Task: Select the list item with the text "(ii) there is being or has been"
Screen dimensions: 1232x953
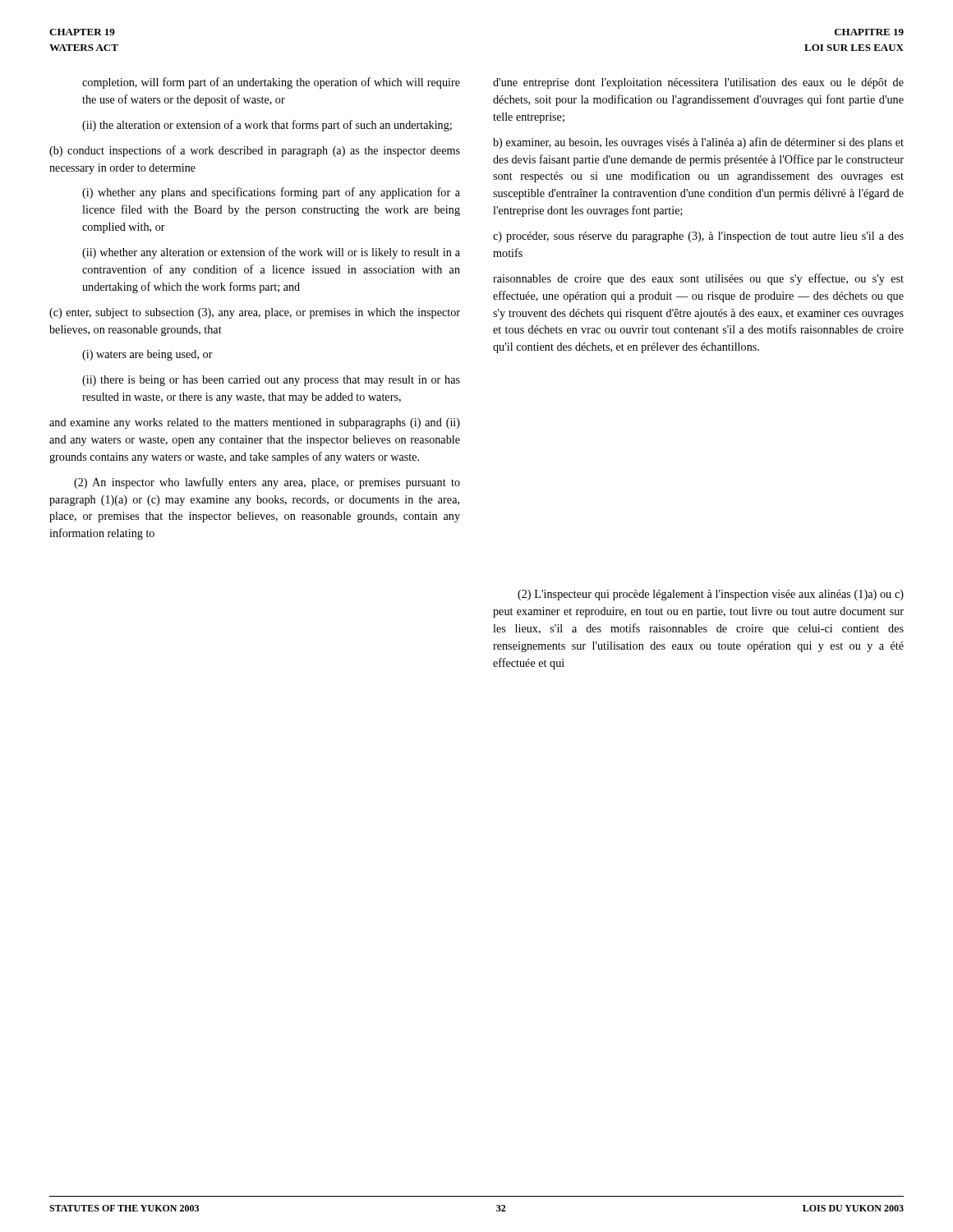Action: coord(271,388)
